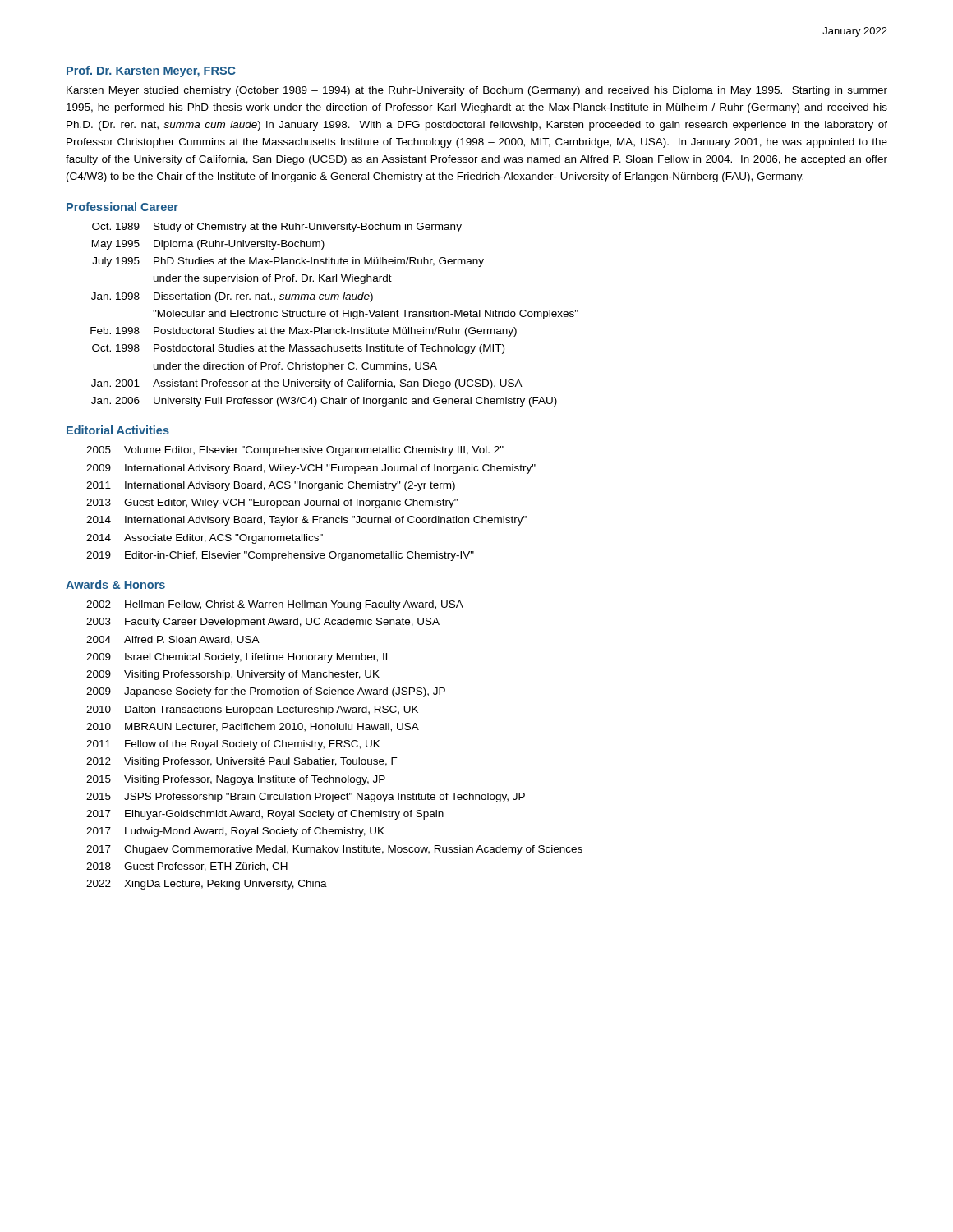Click on the text starting "2005 Volume Editor, Elsevier "Comprehensive"
The width and height of the screenshot is (953, 1232).
coord(476,450)
